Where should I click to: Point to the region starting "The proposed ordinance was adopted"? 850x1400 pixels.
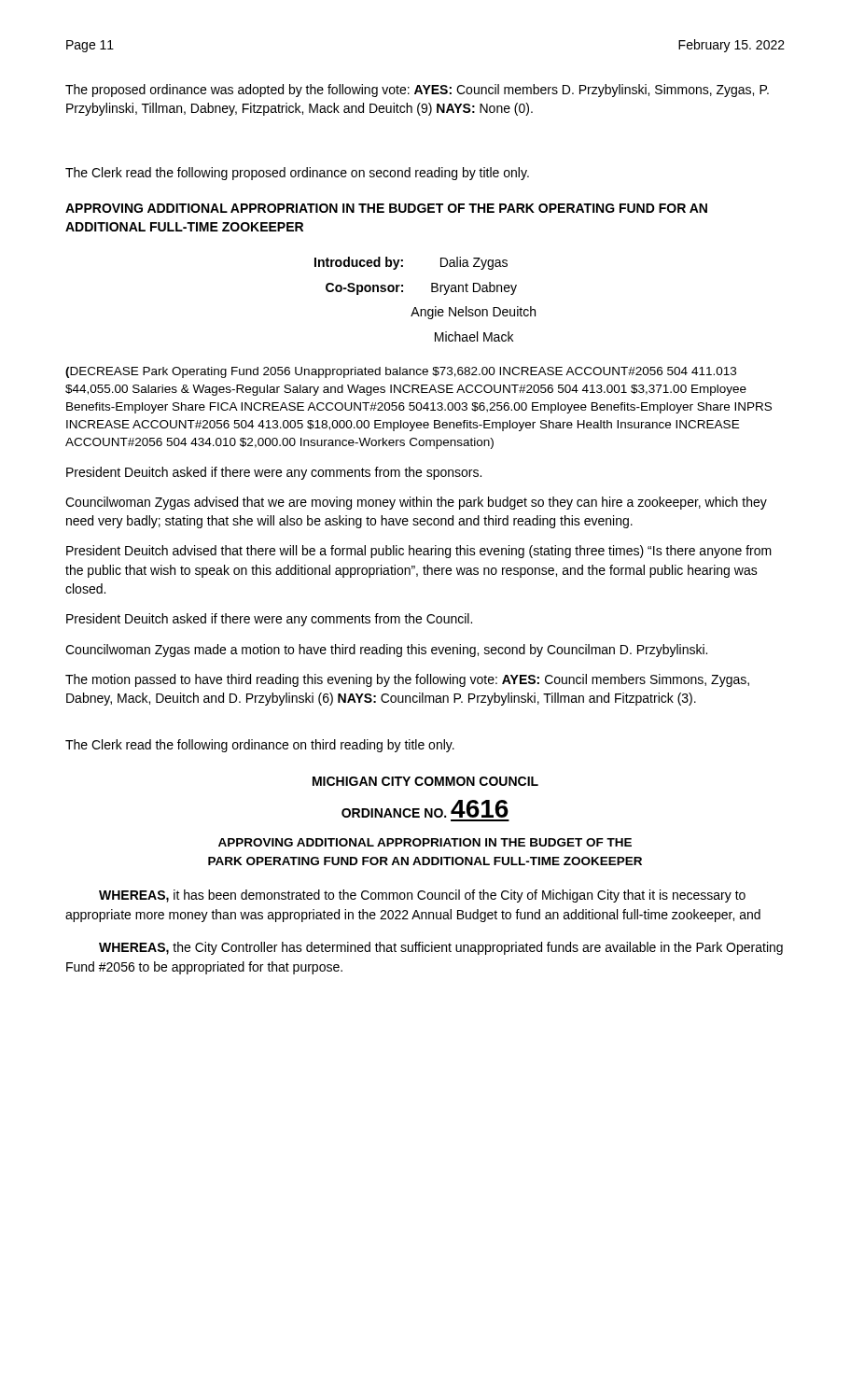(x=425, y=99)
